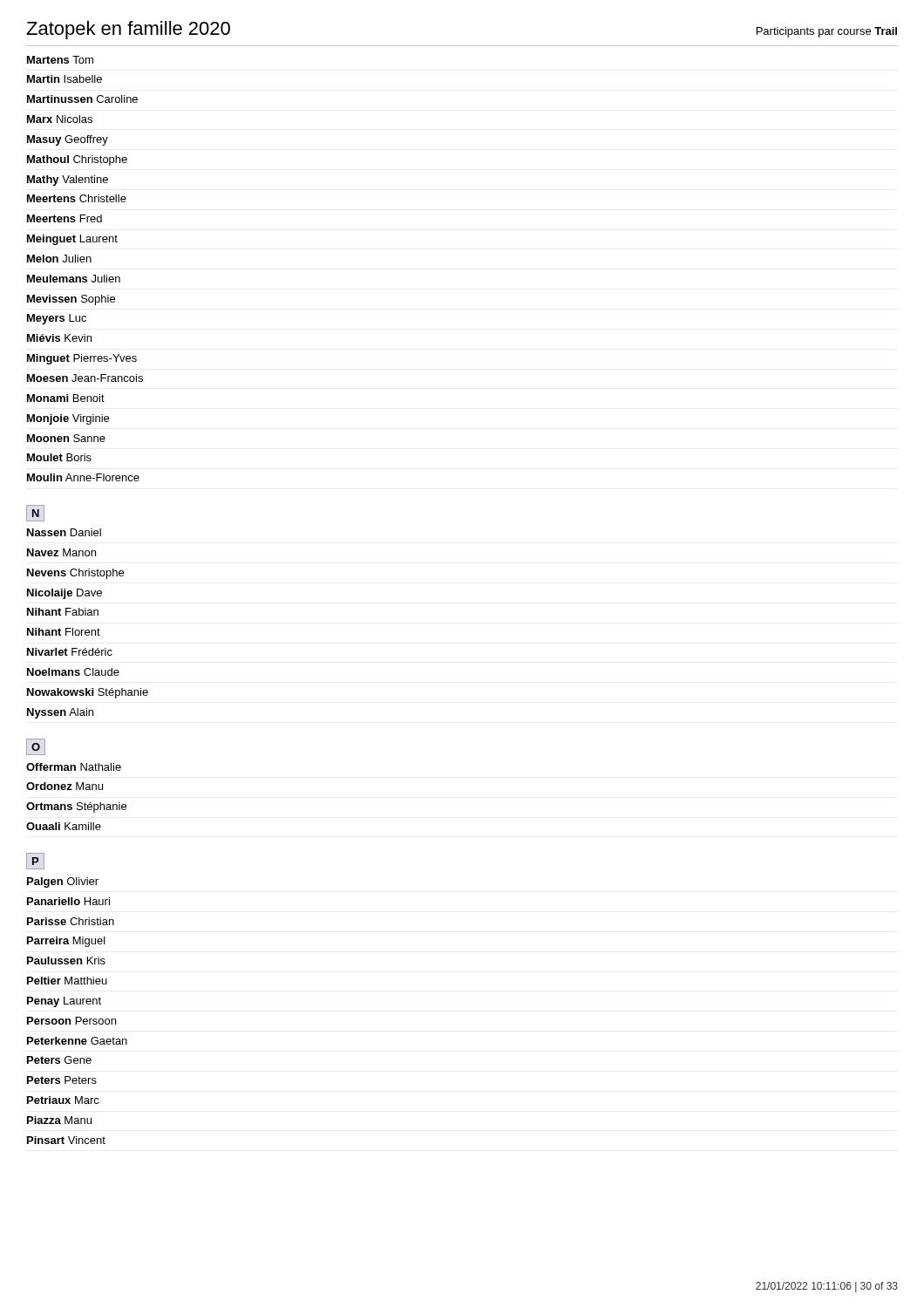Image resolution: width=924 pixels, height=1308 pixels.
Task: Point to the passage starting "Meyers Luc"
Action: pyautogui.click(x=56, y=318)
